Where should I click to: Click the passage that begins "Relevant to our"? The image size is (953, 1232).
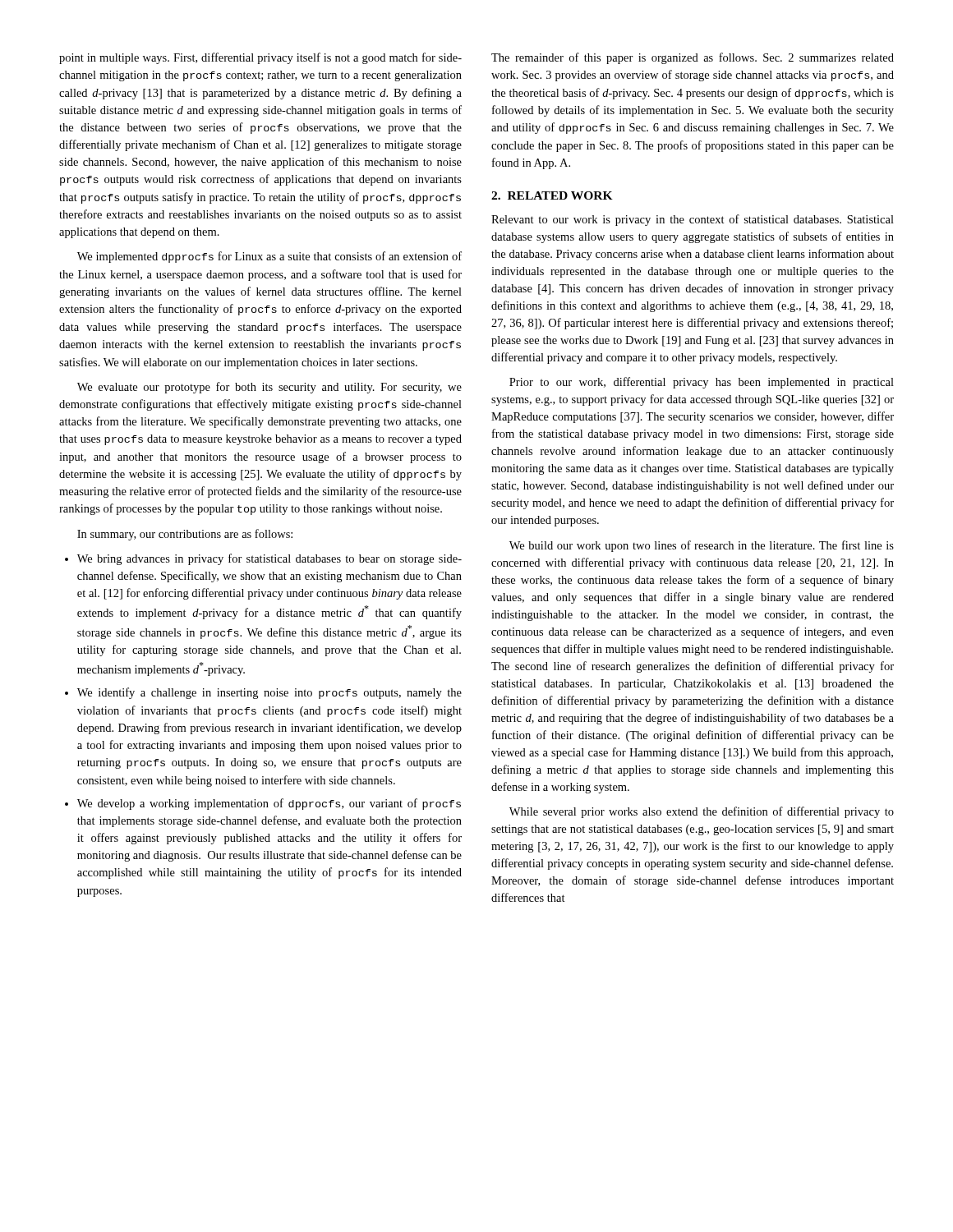pos(693,289)
